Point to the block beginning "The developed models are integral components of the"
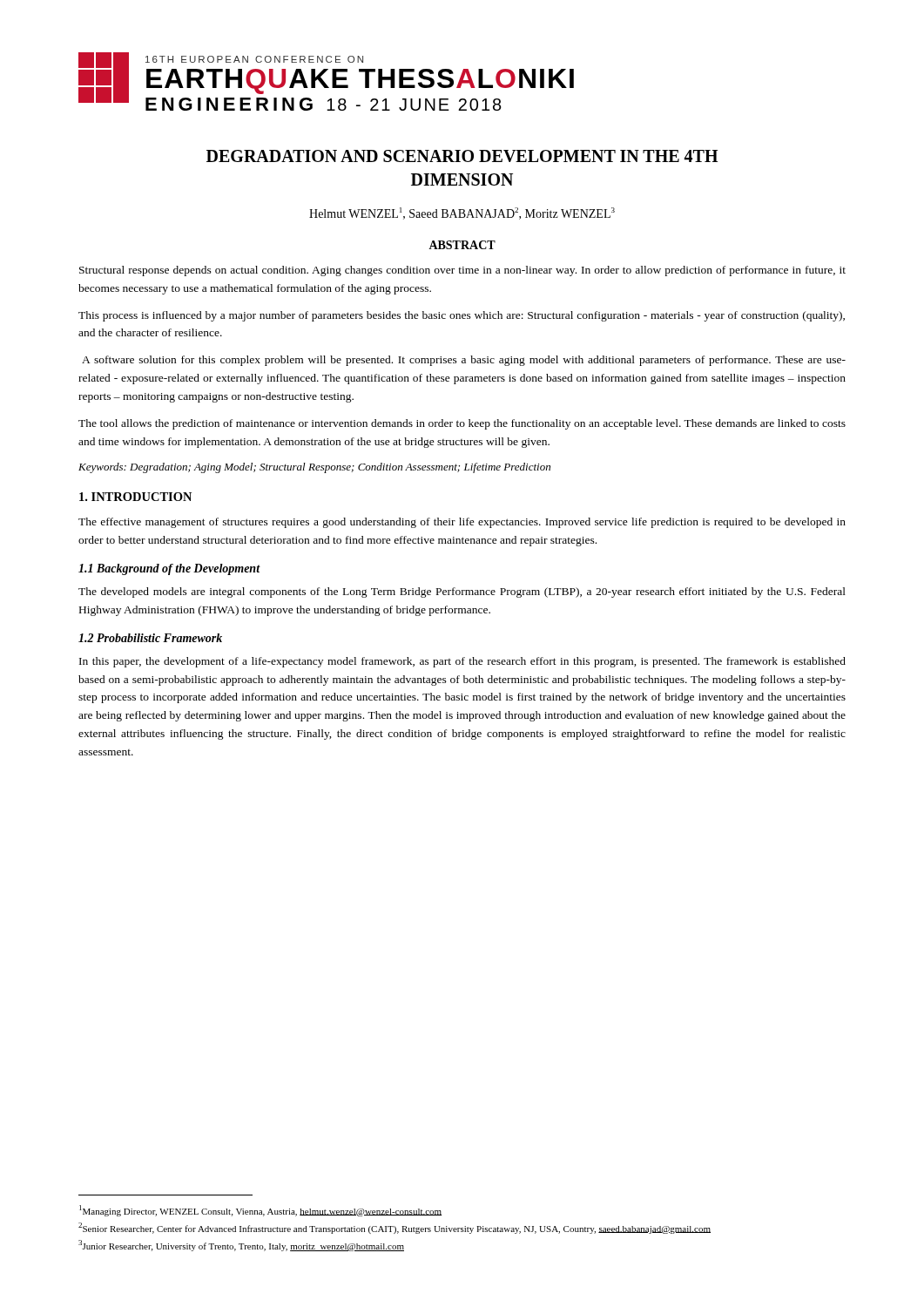The image size is (924, 1307). tap(462, 600)
